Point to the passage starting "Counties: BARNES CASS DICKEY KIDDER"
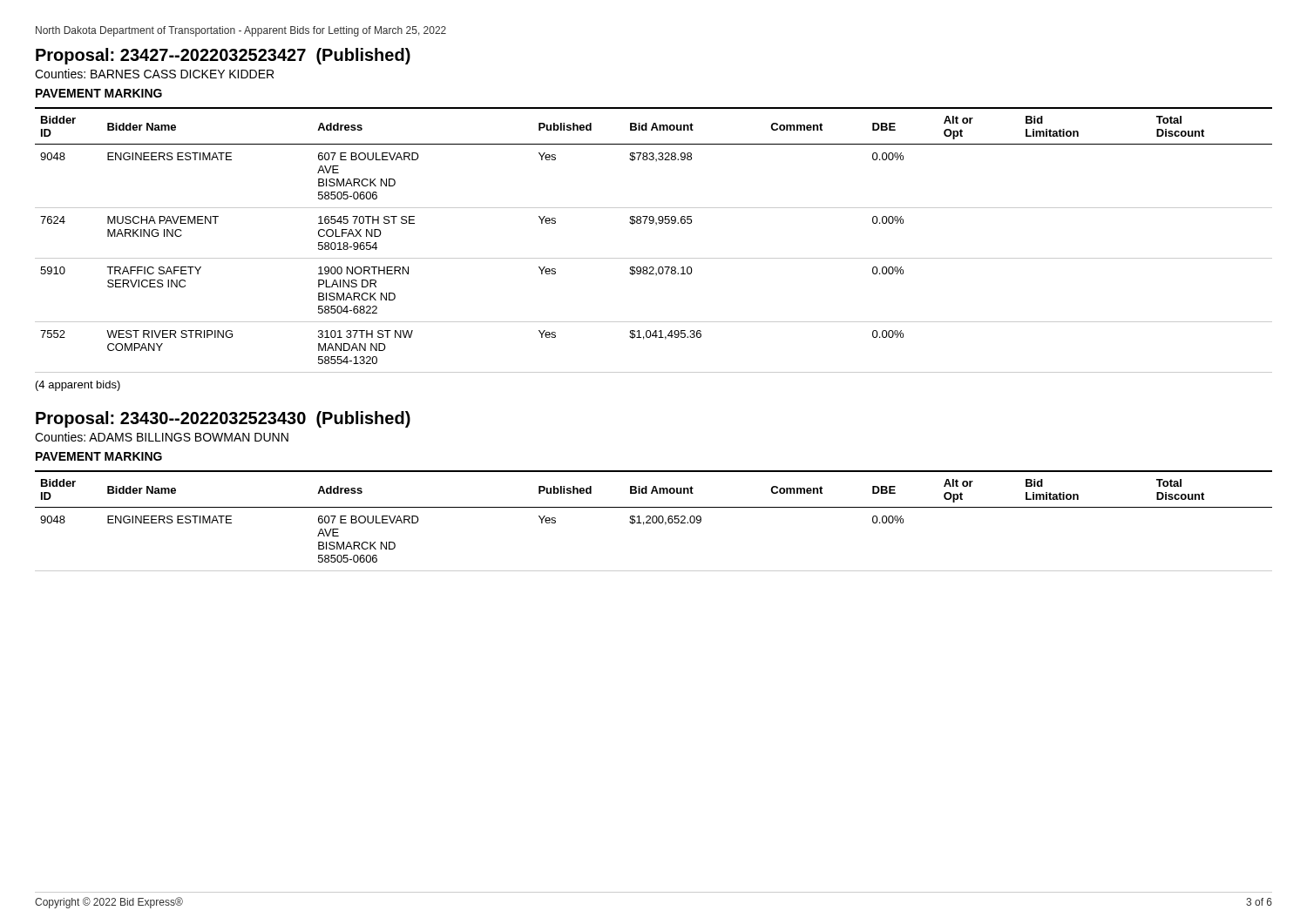The height and width of the screenshot is (924, 1307). coord(155,74)
